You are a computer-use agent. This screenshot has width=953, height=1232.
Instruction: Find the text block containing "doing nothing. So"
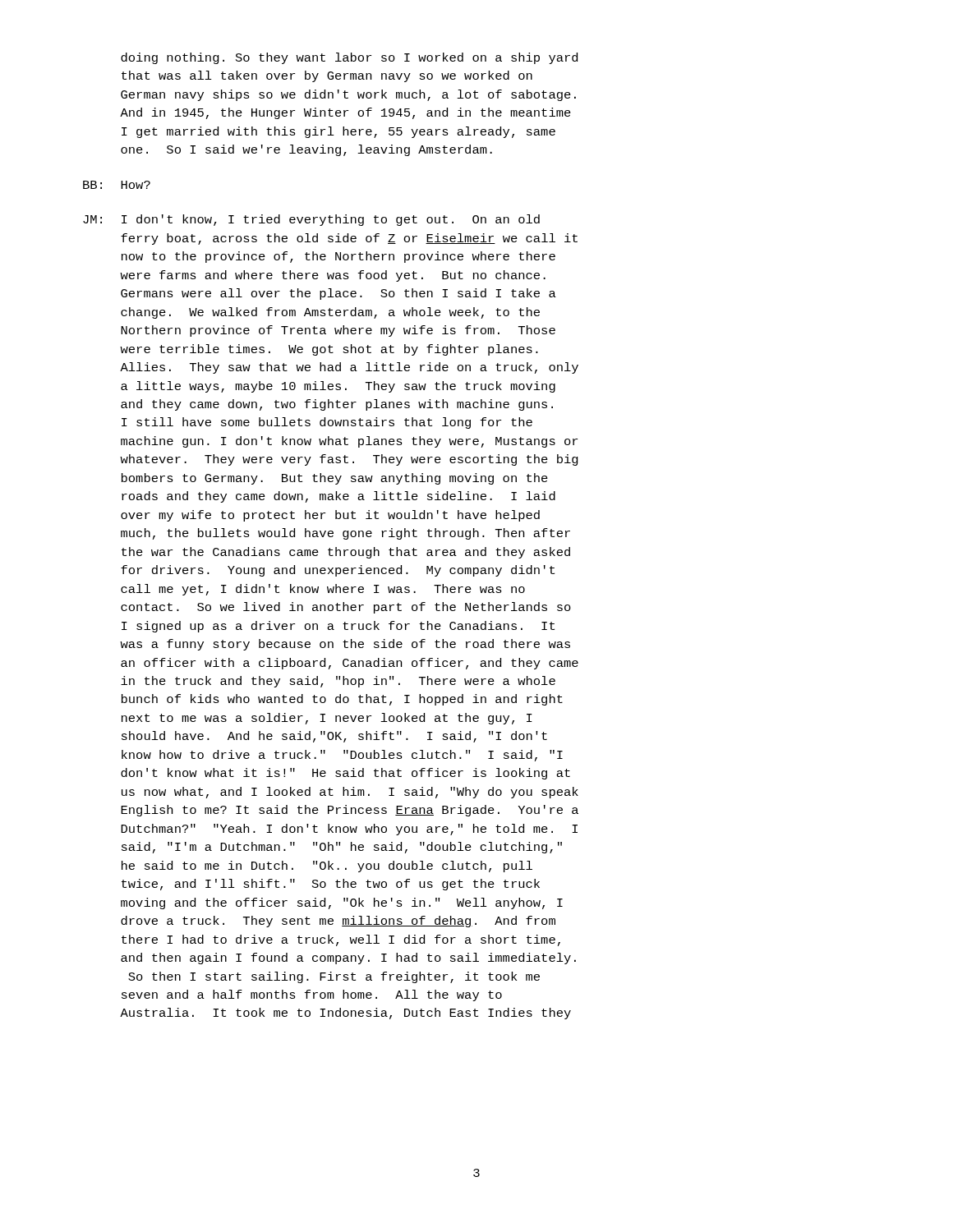331,104
